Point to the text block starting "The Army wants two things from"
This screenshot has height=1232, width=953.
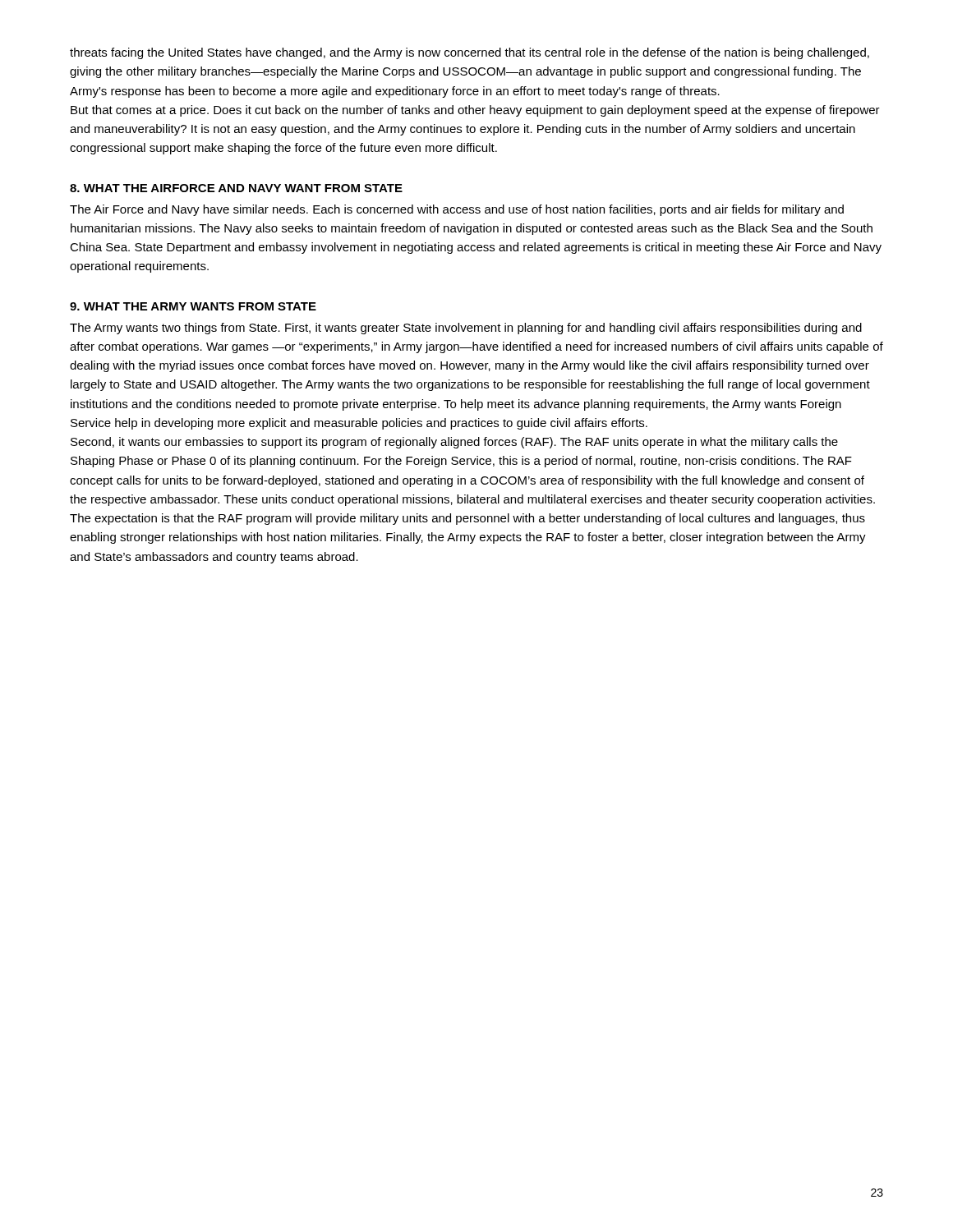pos(476,442)
